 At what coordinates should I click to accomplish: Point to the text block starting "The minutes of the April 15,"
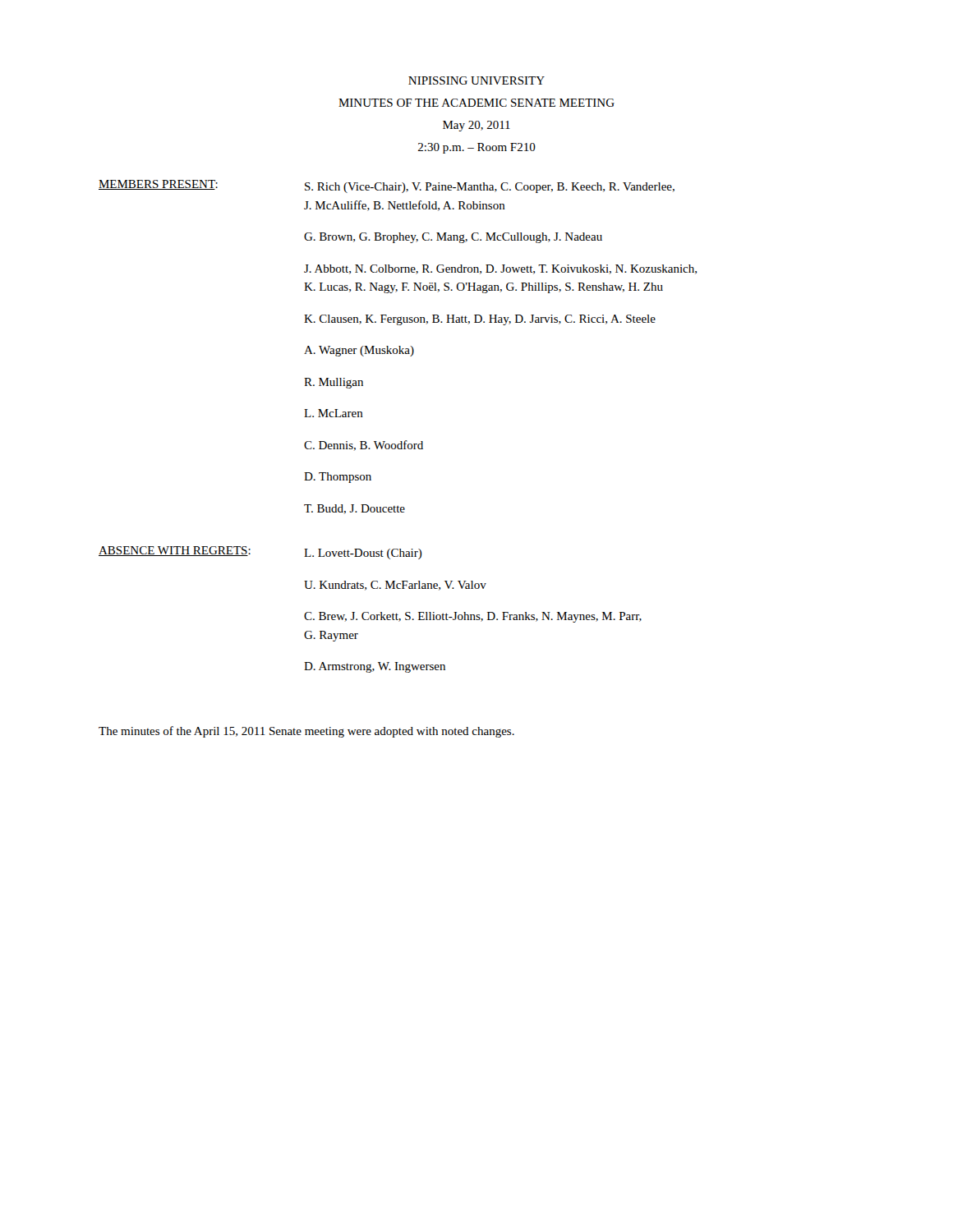click(x=307, y=731)
